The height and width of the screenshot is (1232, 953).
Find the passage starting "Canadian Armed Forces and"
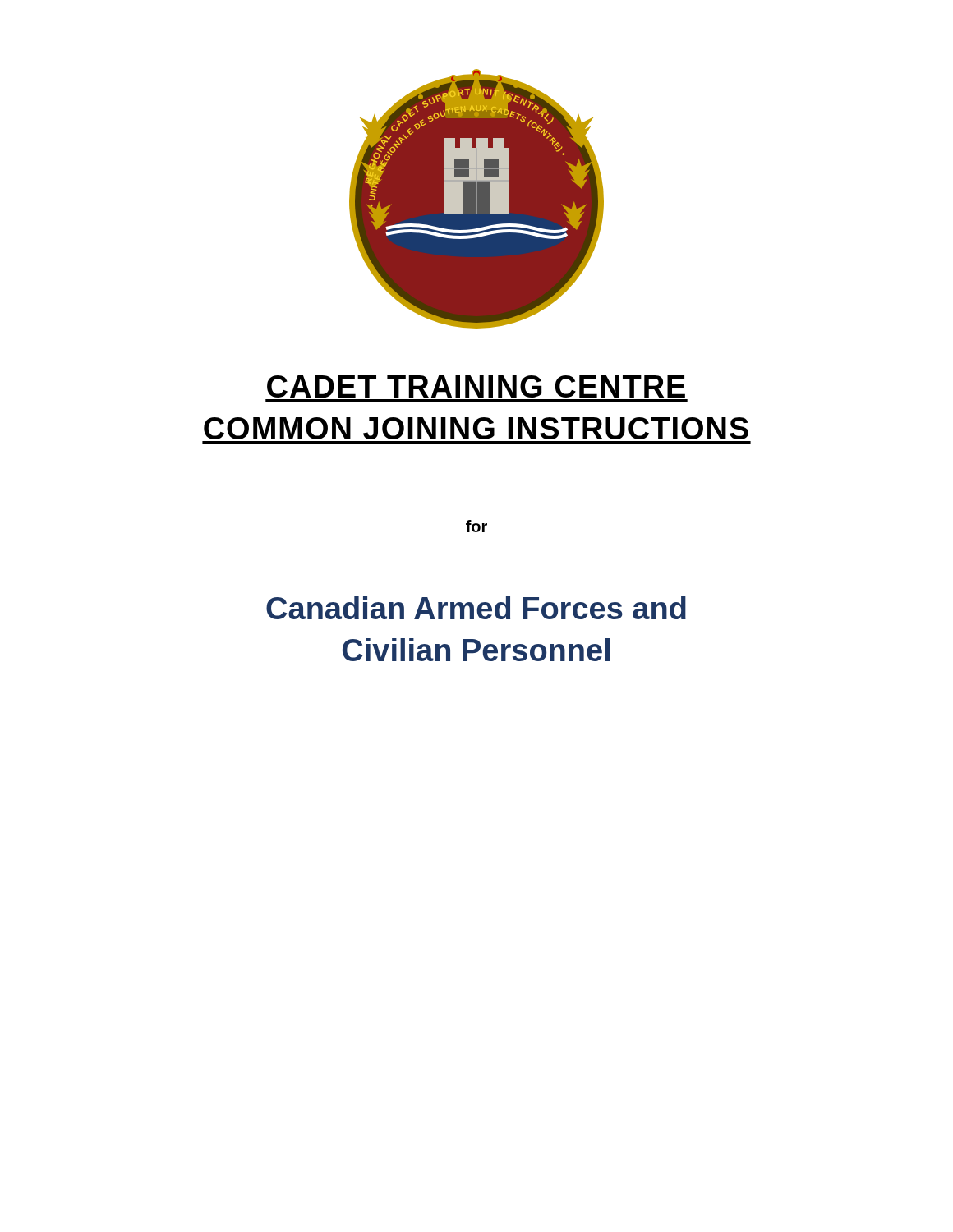(476, 630)
